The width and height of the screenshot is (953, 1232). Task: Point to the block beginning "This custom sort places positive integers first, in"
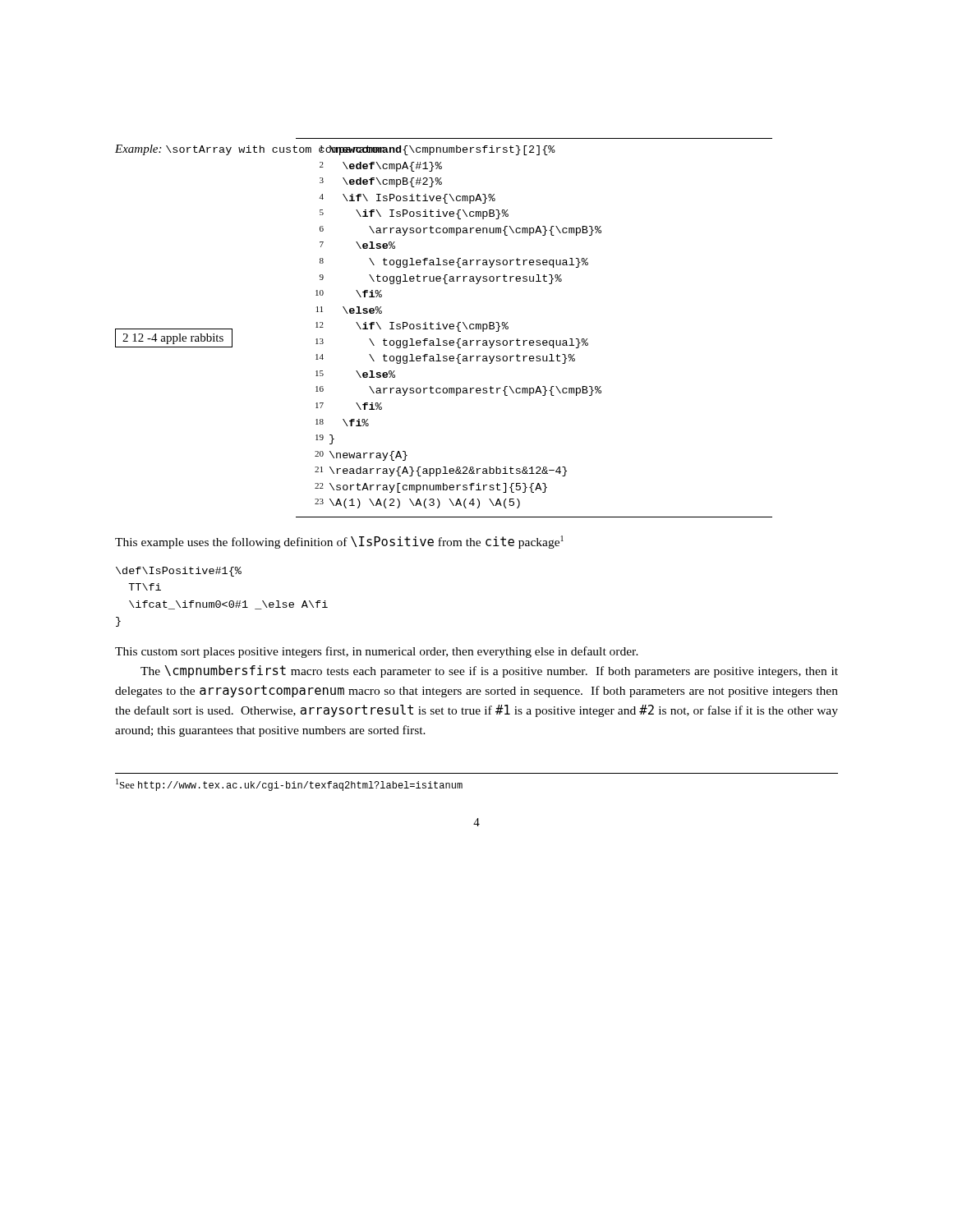pos(476,691)
